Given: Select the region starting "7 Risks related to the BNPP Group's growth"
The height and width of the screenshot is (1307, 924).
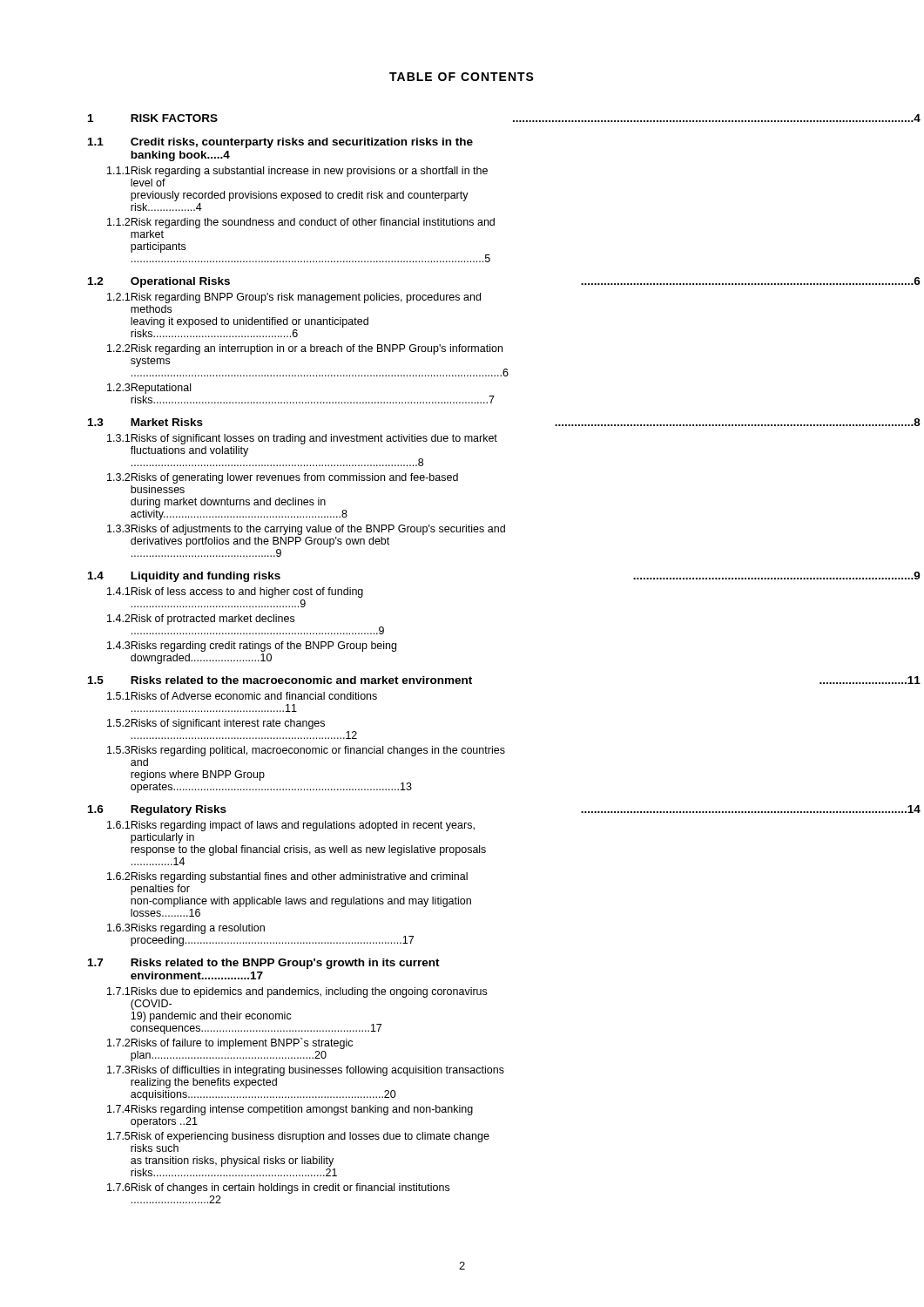Looking at the screenshot, I should pyautogui.click(x=264, y=964).
